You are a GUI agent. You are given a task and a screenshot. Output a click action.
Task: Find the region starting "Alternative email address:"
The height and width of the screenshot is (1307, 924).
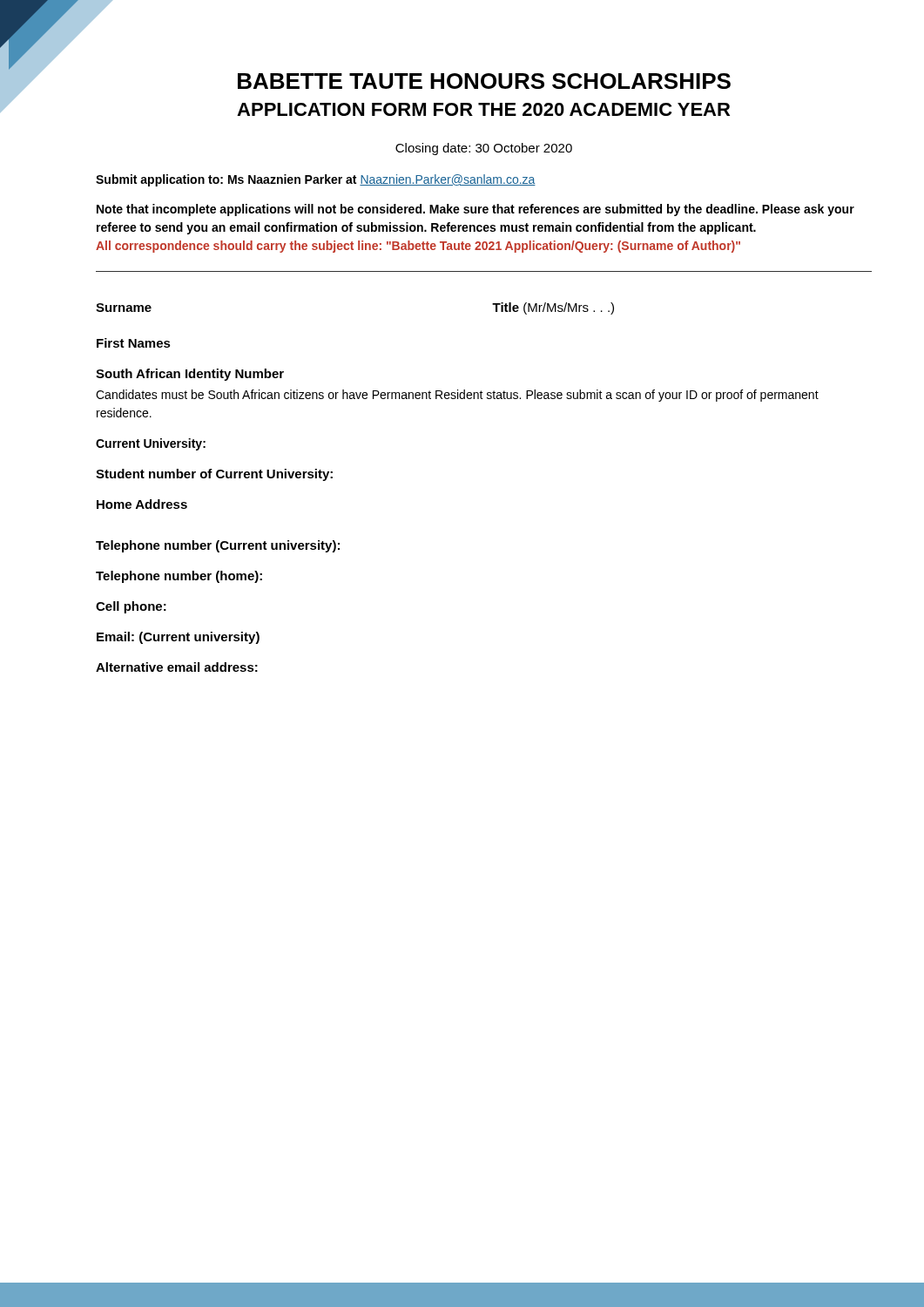pyautogui.click(x=177, y=667)
